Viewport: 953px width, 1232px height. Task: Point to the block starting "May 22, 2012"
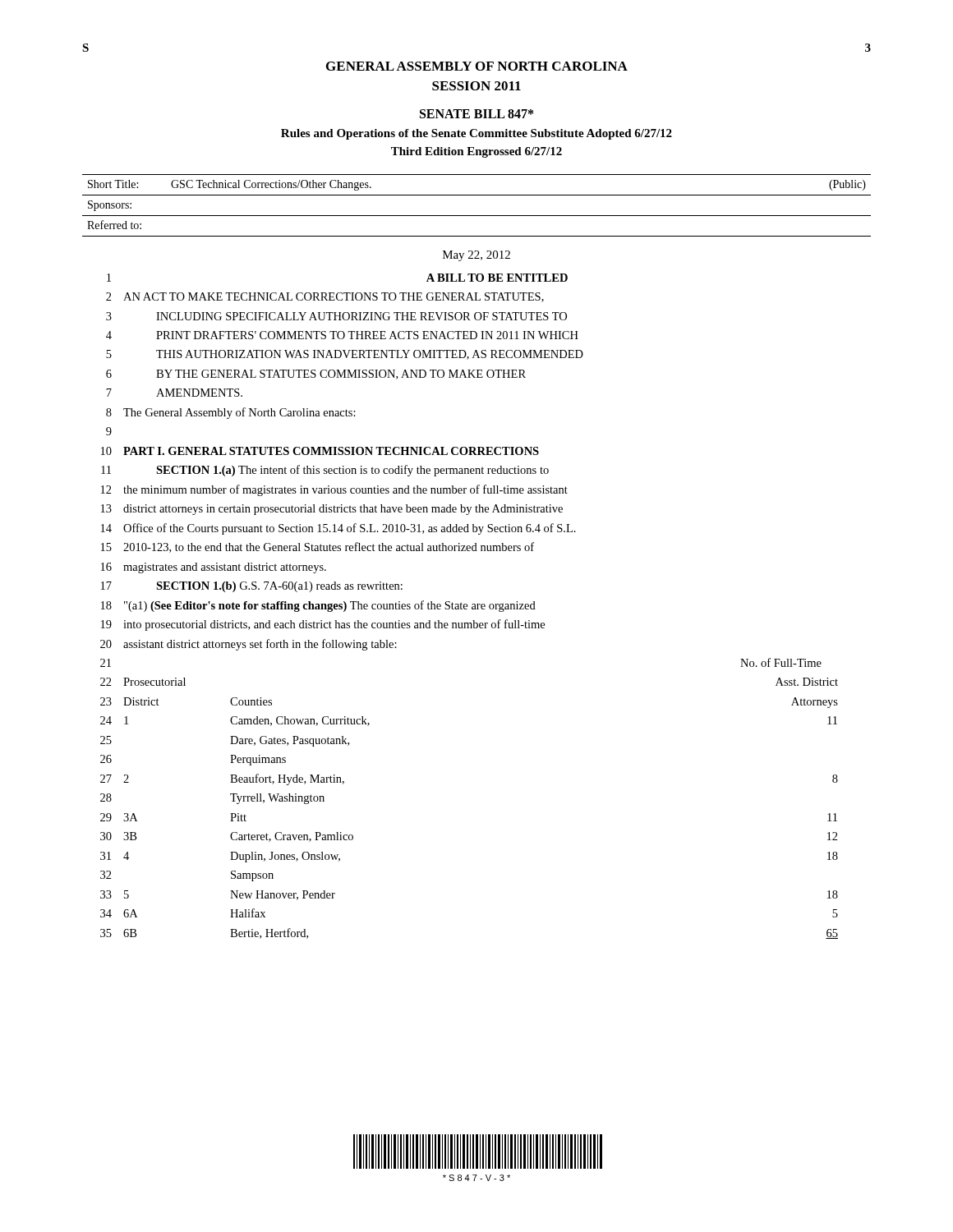pyautogui.click(x=476, y=254)
